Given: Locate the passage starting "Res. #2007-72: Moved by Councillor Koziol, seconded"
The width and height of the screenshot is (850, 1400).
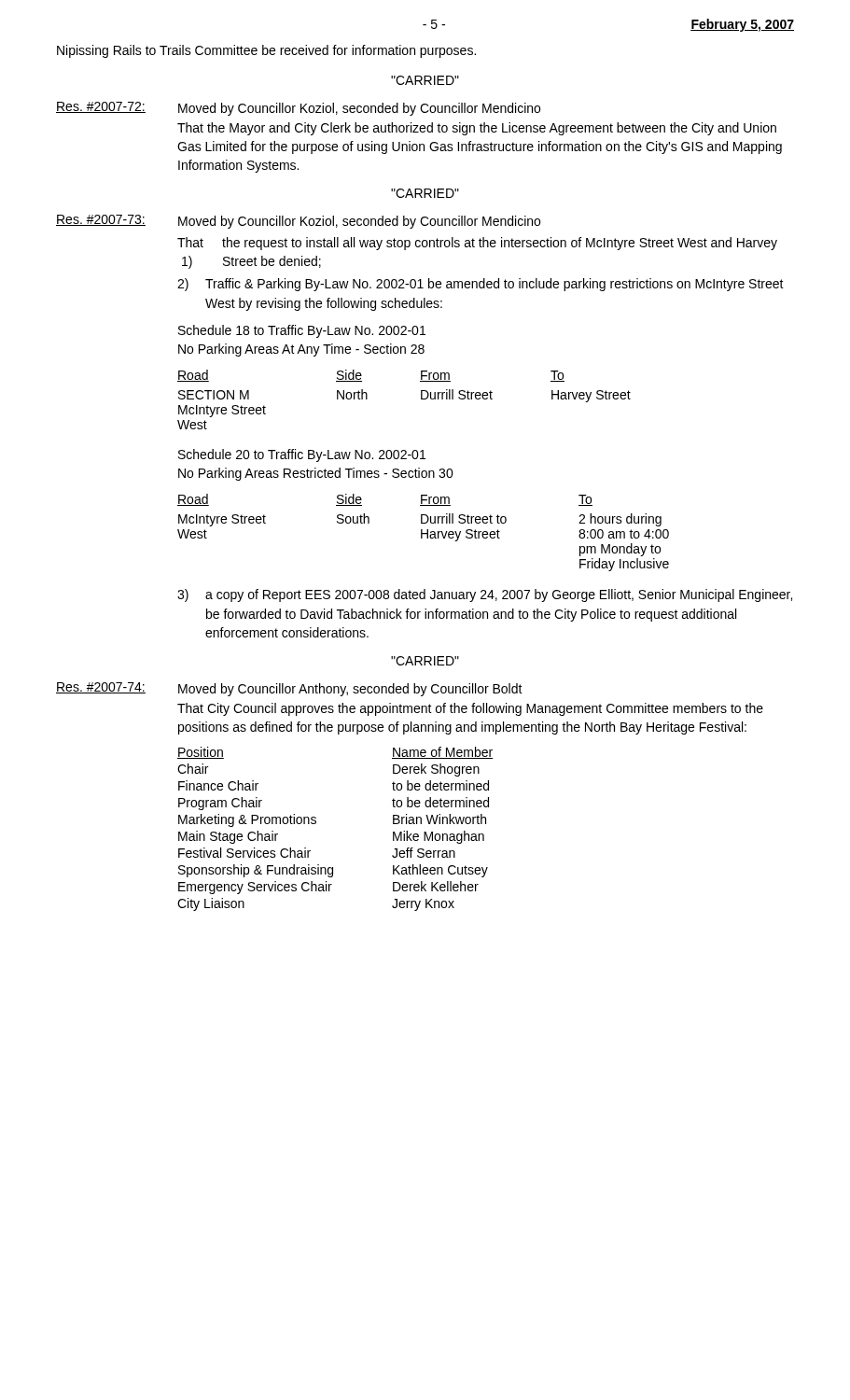Looking at the screenshot, I should (x=425, y=137).
